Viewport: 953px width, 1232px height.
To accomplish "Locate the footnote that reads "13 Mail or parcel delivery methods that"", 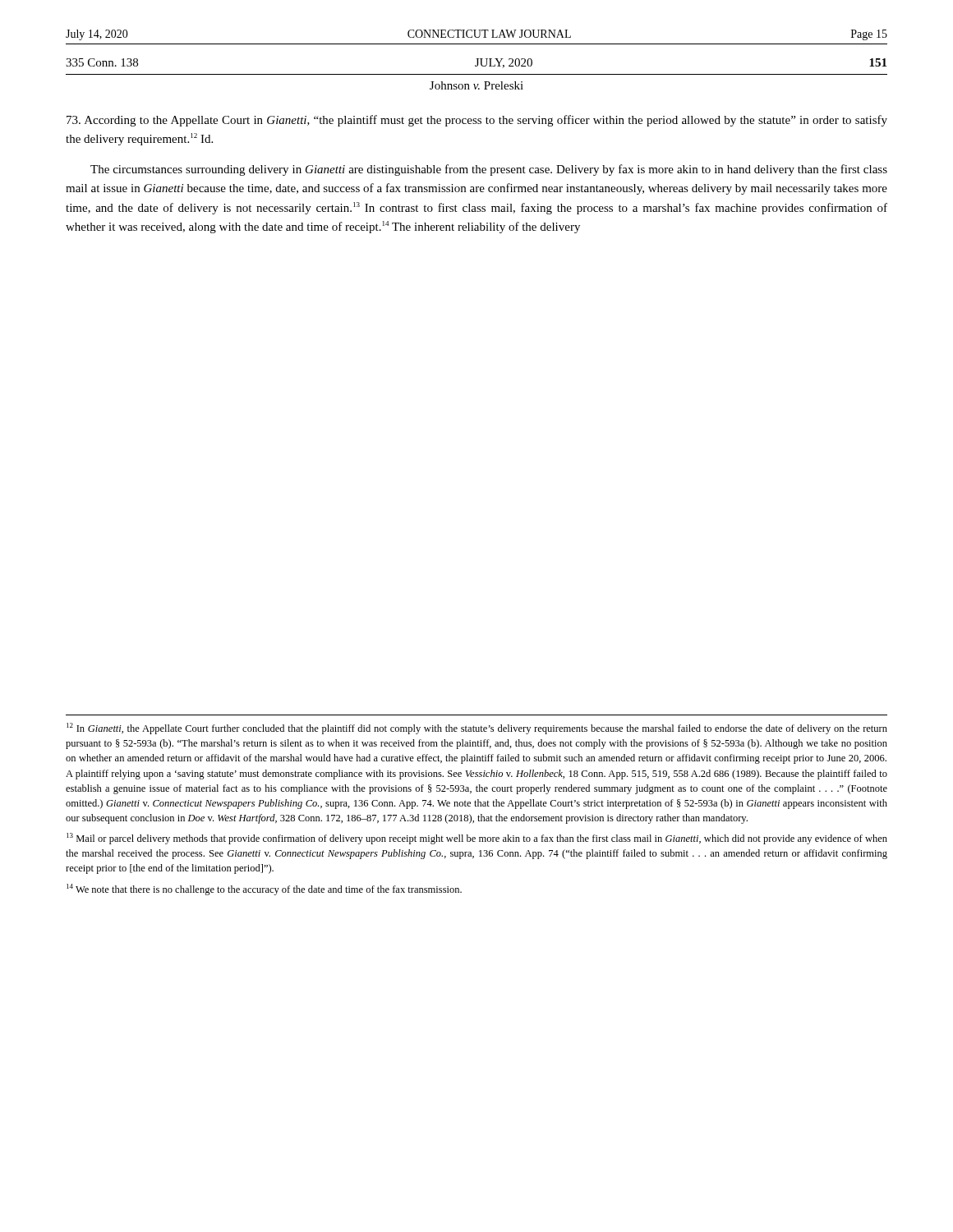I will [x=476, y=853].
